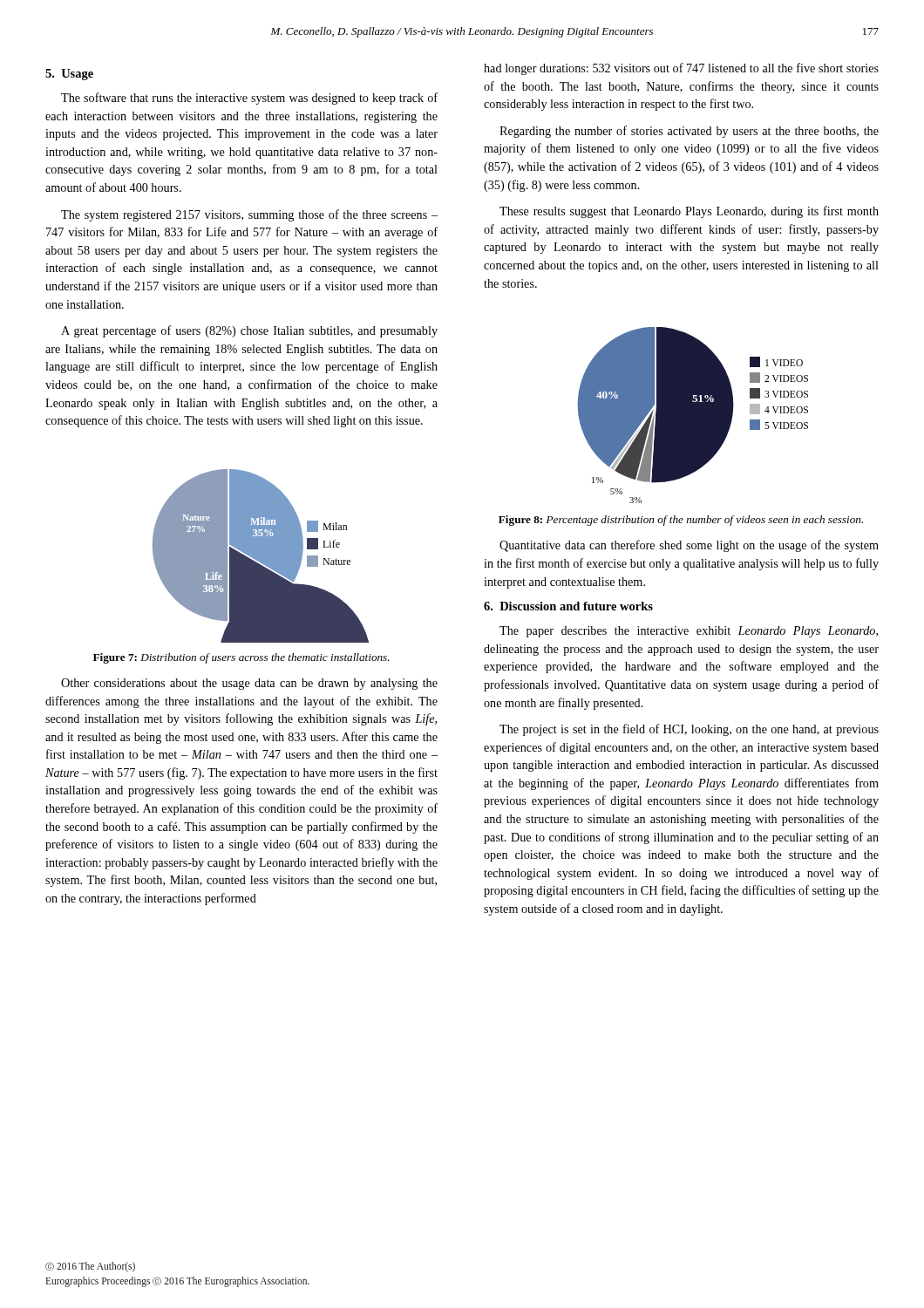Find the section header on this page that starts "6. Discussion and future"

tap(568, 606)
